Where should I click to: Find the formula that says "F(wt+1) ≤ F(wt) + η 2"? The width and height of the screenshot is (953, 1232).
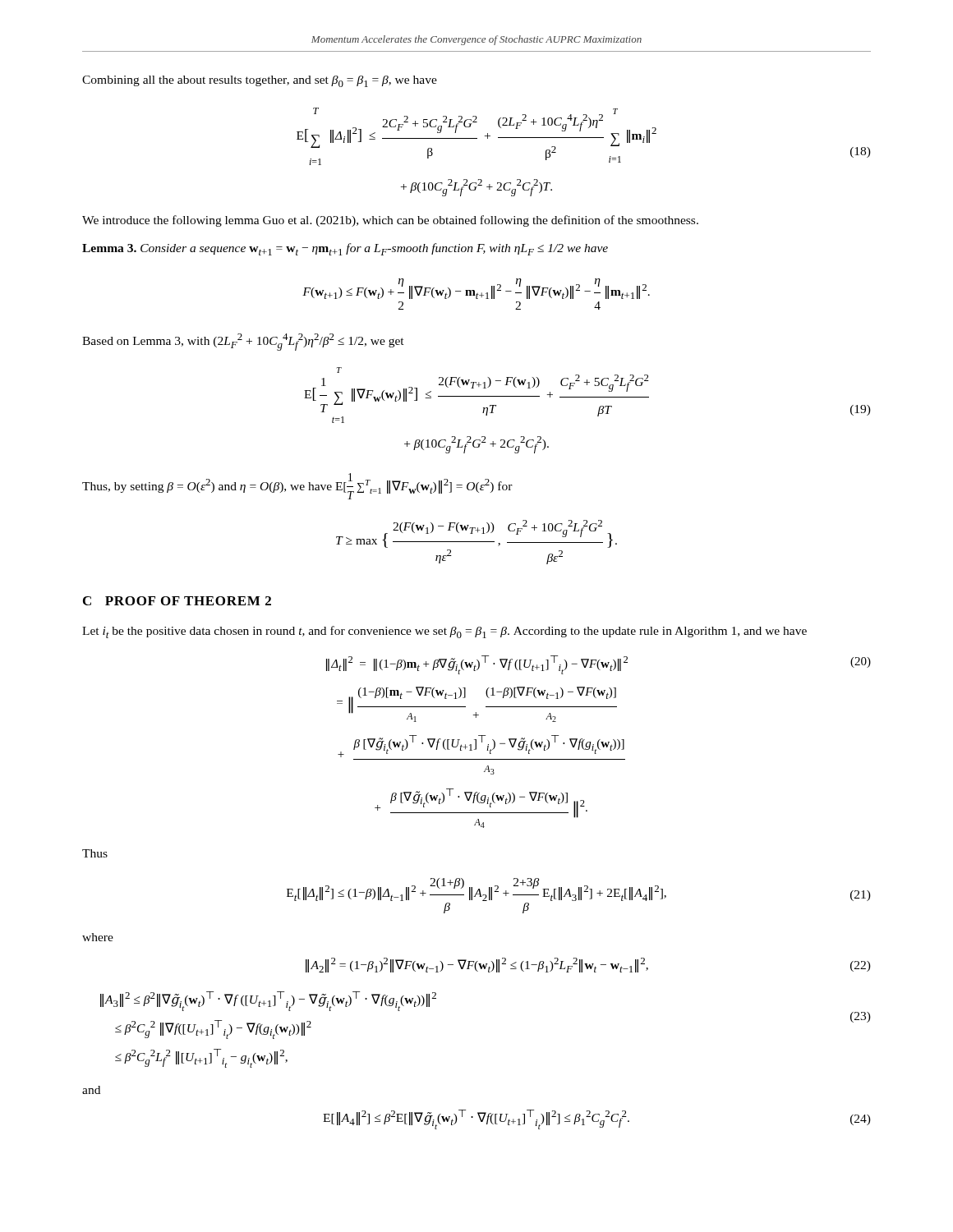point(476,292)
